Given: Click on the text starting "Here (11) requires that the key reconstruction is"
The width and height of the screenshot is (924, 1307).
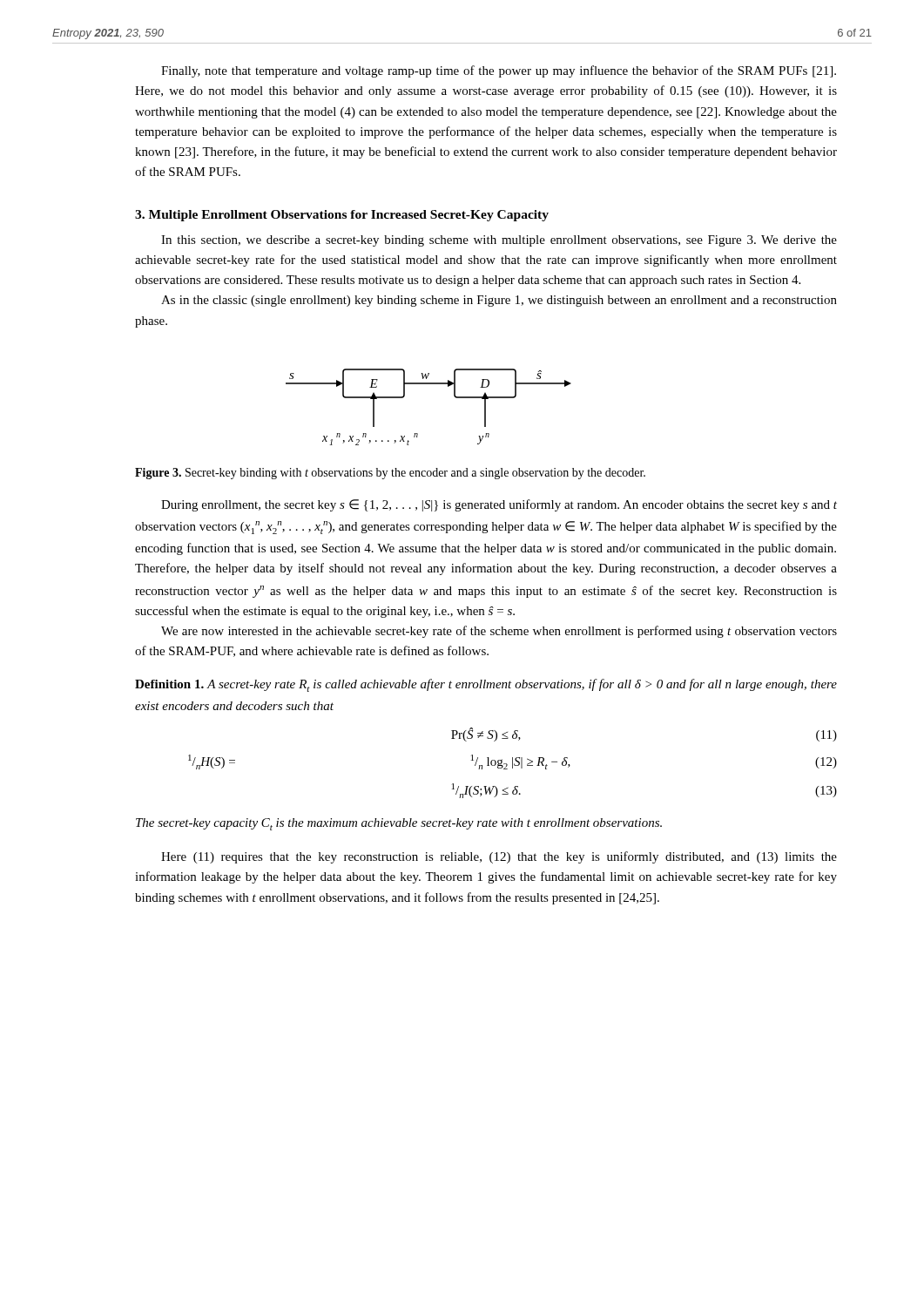Looking at the screenshot, I should [486, 877].
